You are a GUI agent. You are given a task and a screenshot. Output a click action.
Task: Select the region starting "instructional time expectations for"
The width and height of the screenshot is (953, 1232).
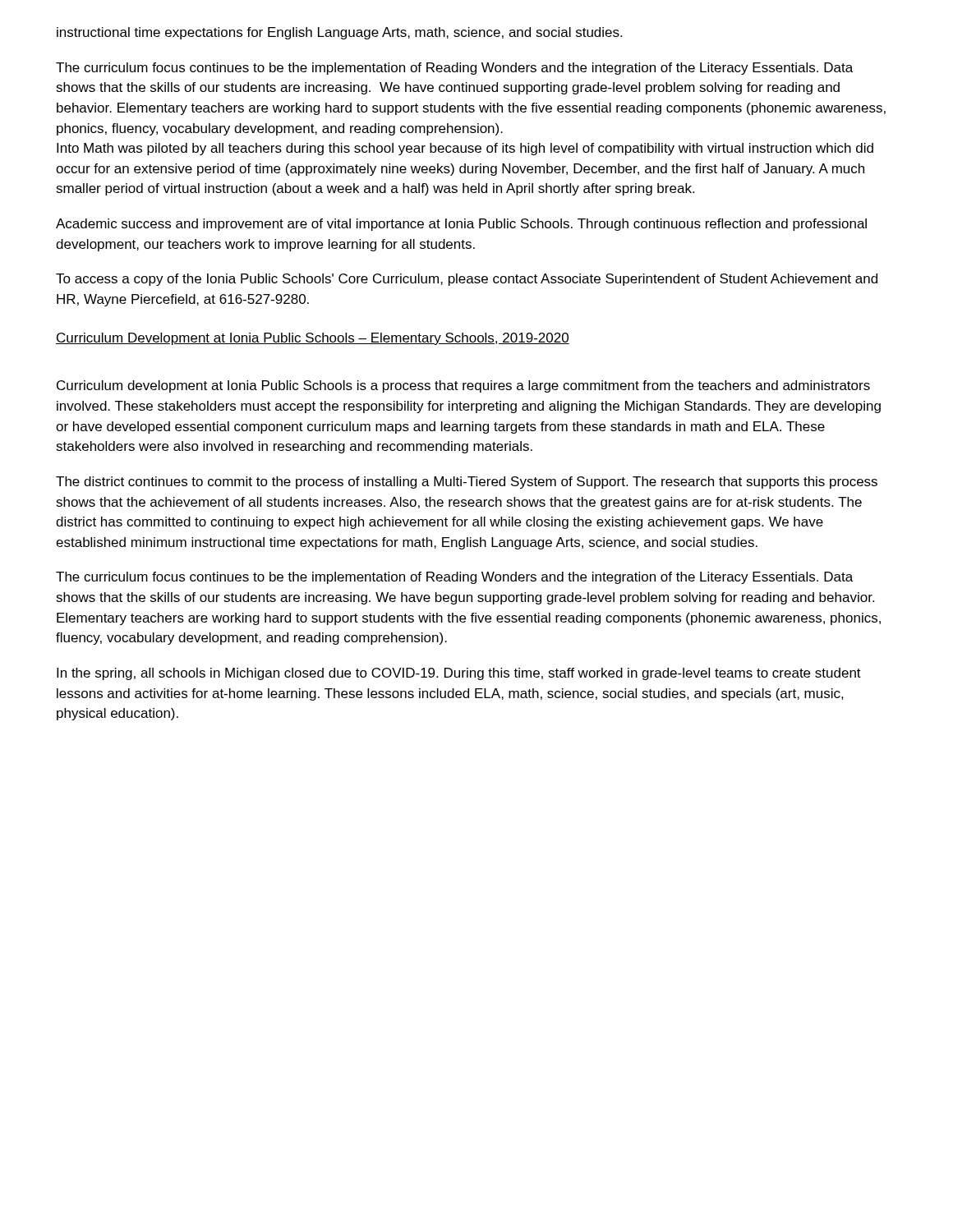pos(340,32)
